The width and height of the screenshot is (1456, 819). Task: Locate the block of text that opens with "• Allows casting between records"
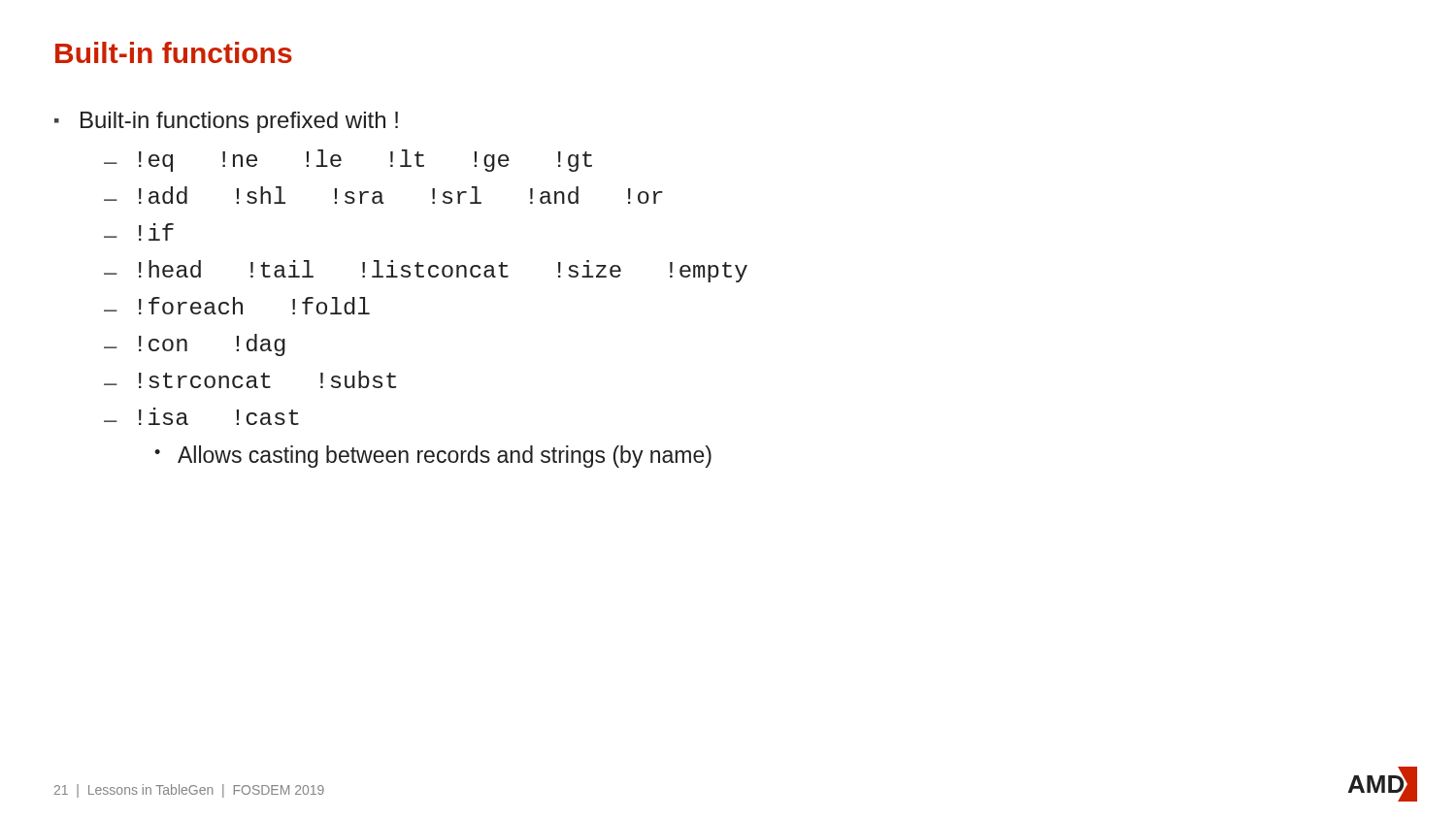(x=433, y=456)
